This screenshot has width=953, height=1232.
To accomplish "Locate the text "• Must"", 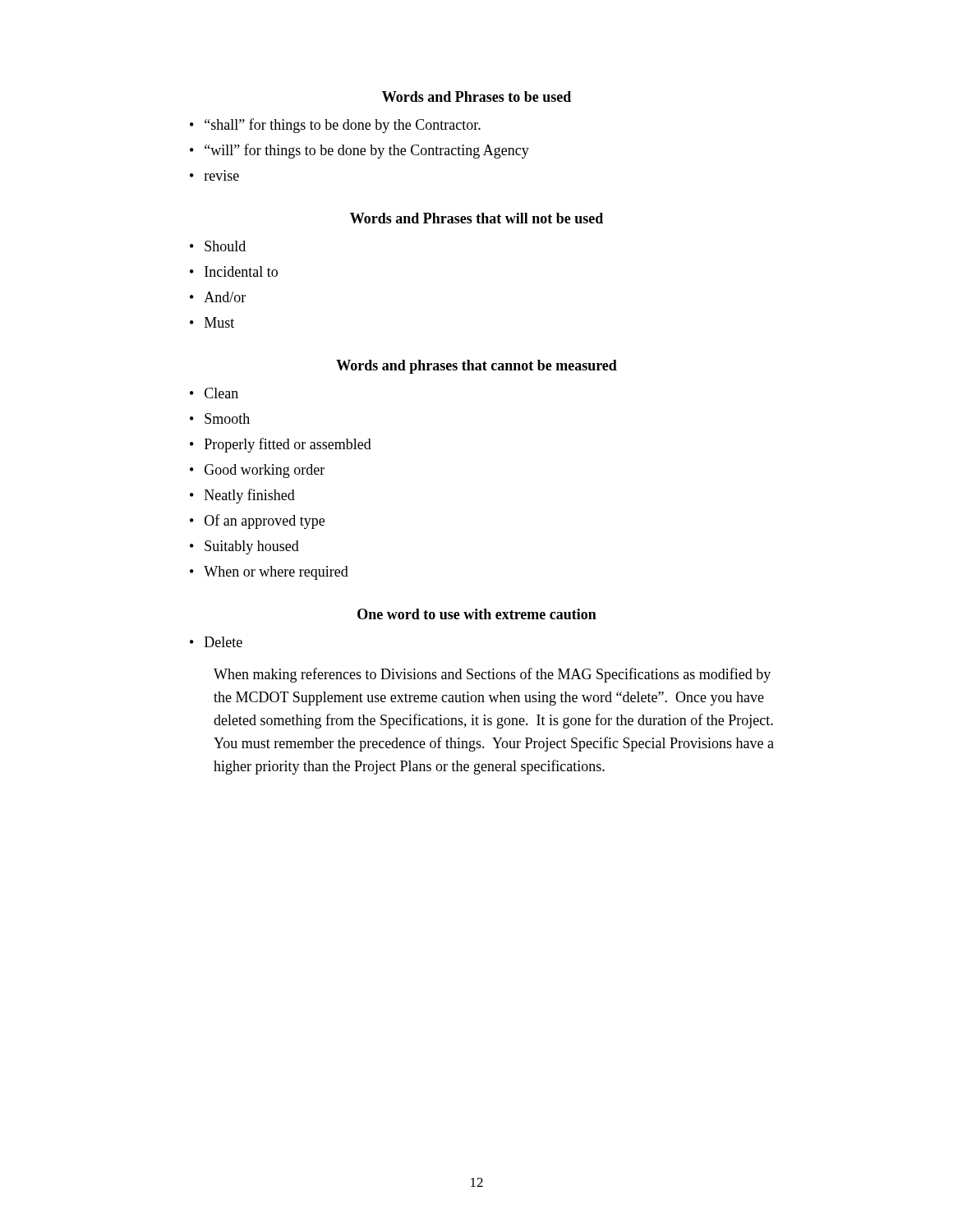I will (212, 323).
